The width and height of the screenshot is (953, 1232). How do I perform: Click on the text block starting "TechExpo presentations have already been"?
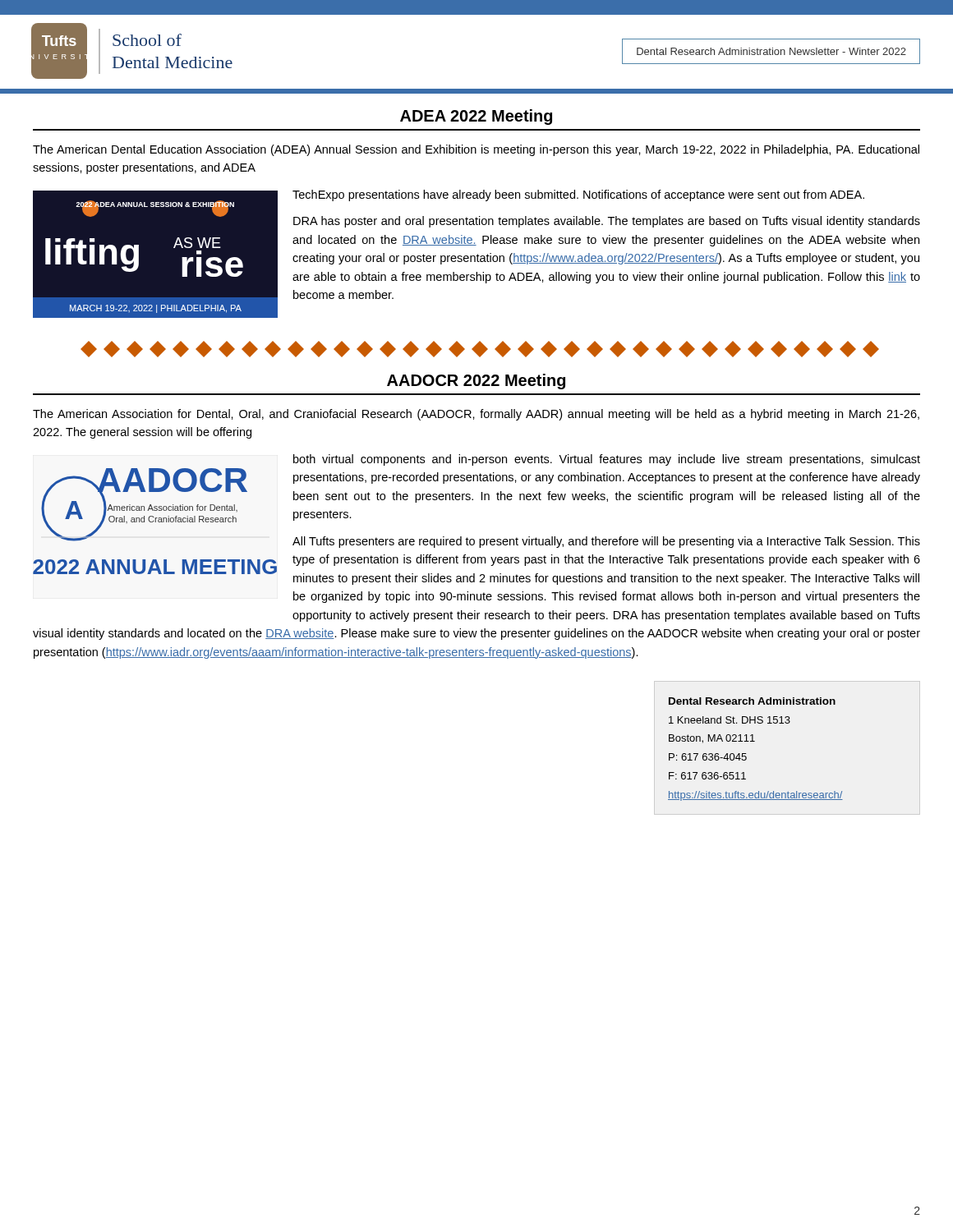point(579,195)
